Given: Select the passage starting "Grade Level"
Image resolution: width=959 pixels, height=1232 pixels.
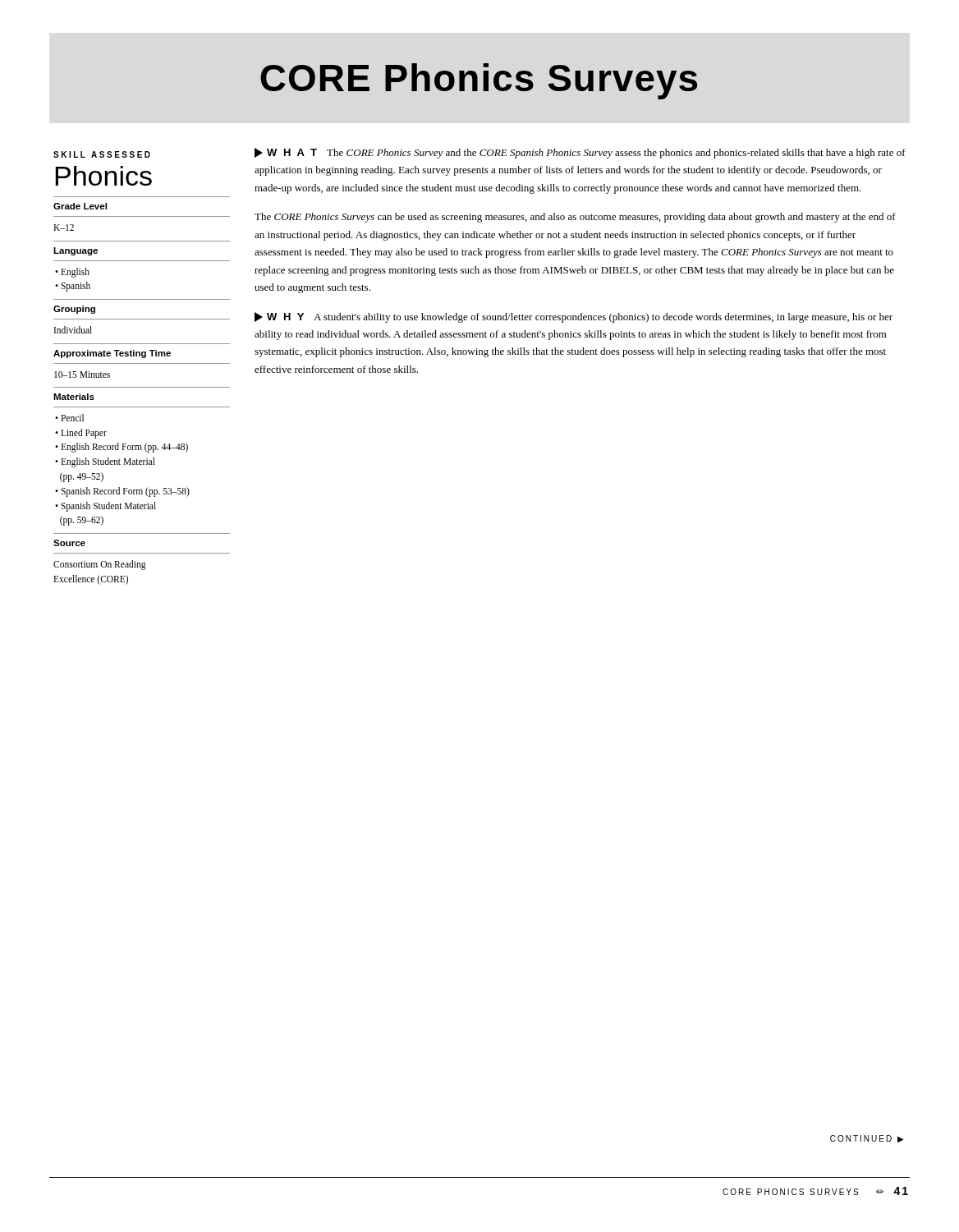Looking at the screenshot, I should [x=80, y=206].
